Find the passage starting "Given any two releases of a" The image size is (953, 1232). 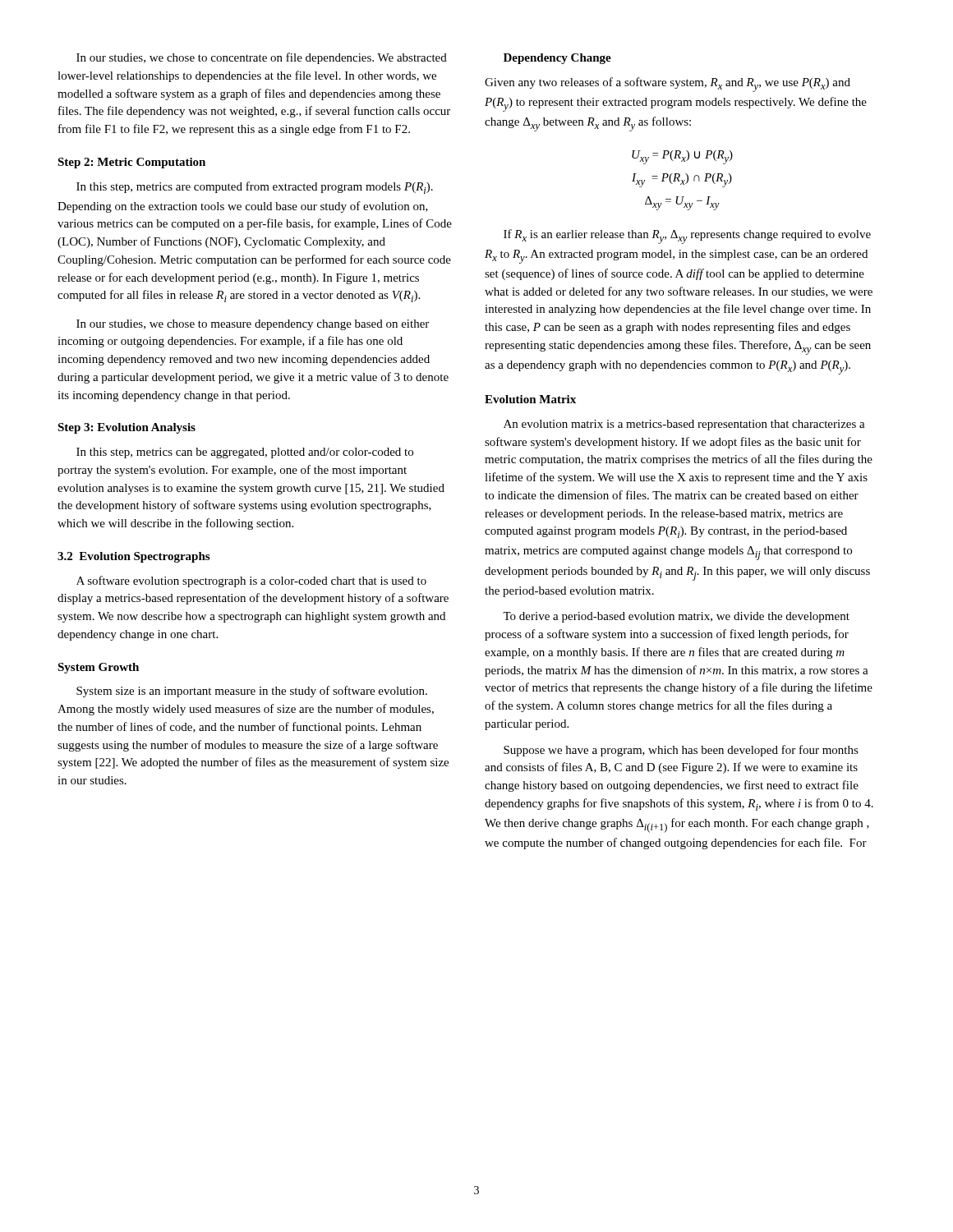coord(682,103)
